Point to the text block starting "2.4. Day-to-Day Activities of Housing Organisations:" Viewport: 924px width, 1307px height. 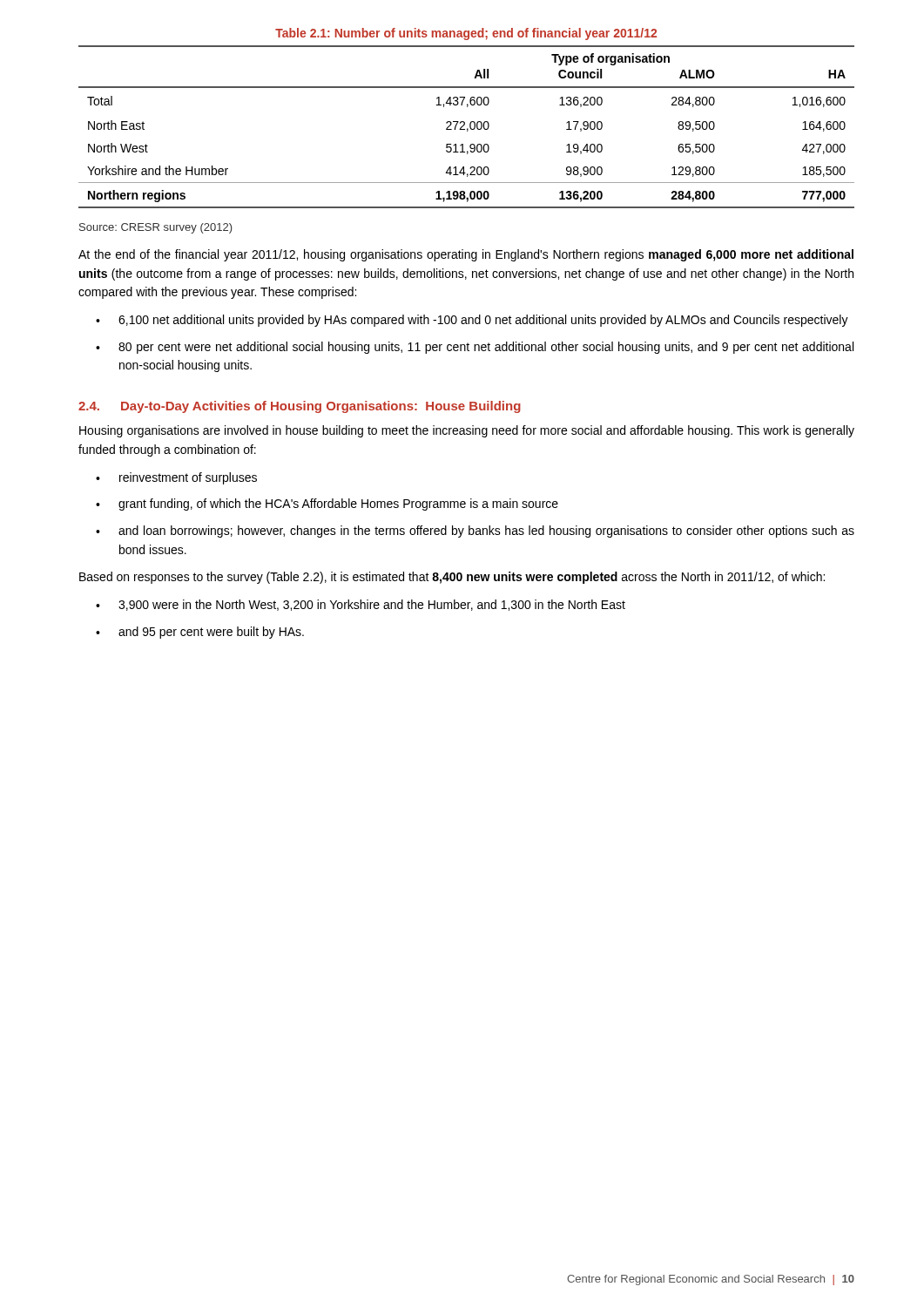(x=300, y=406)
